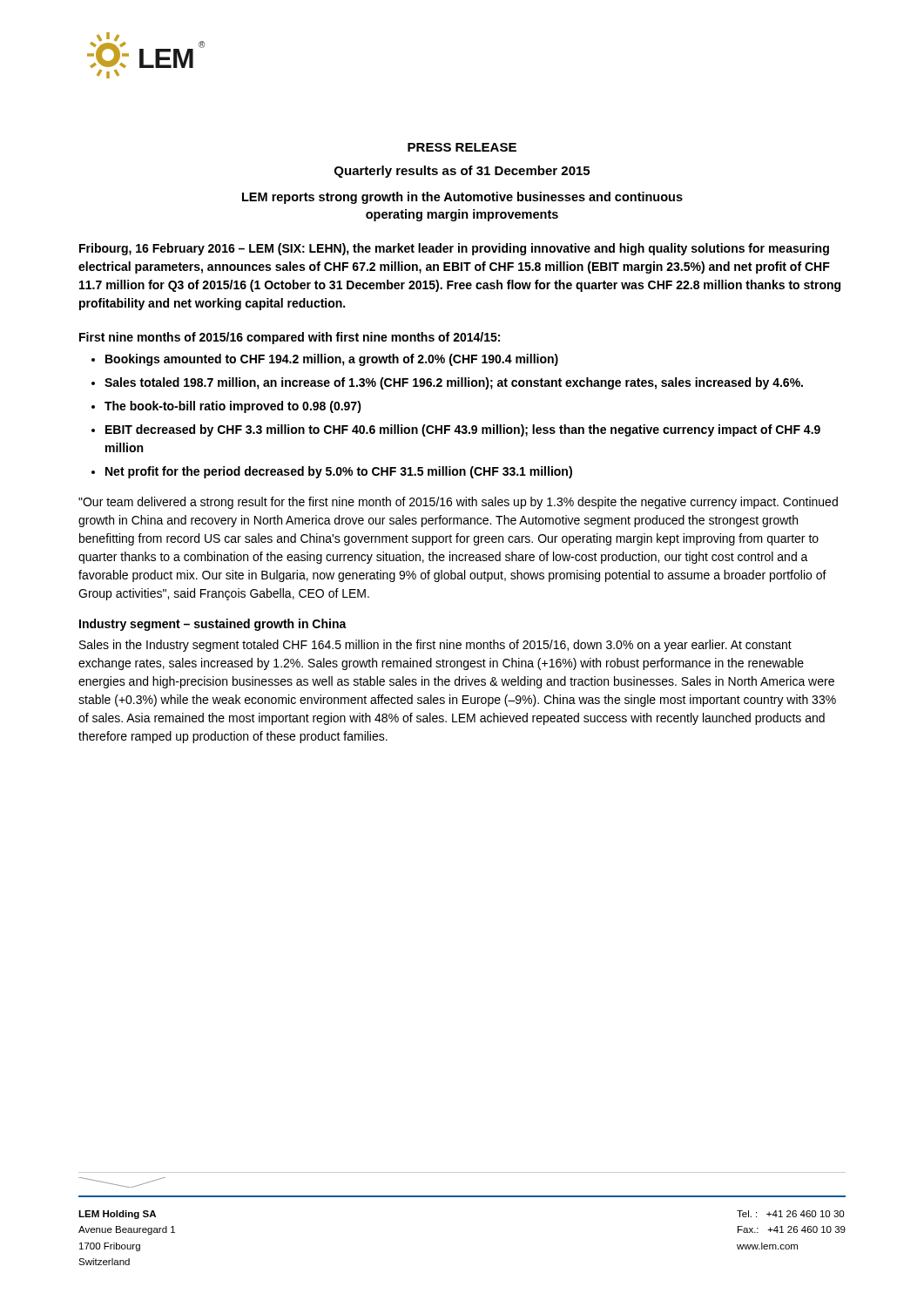Click the passage that begins "EBIT decreased by CHF 3.3 million to"
This screenshot has width=924, height=1307.
pyautogui.click(x=463, y=438)
